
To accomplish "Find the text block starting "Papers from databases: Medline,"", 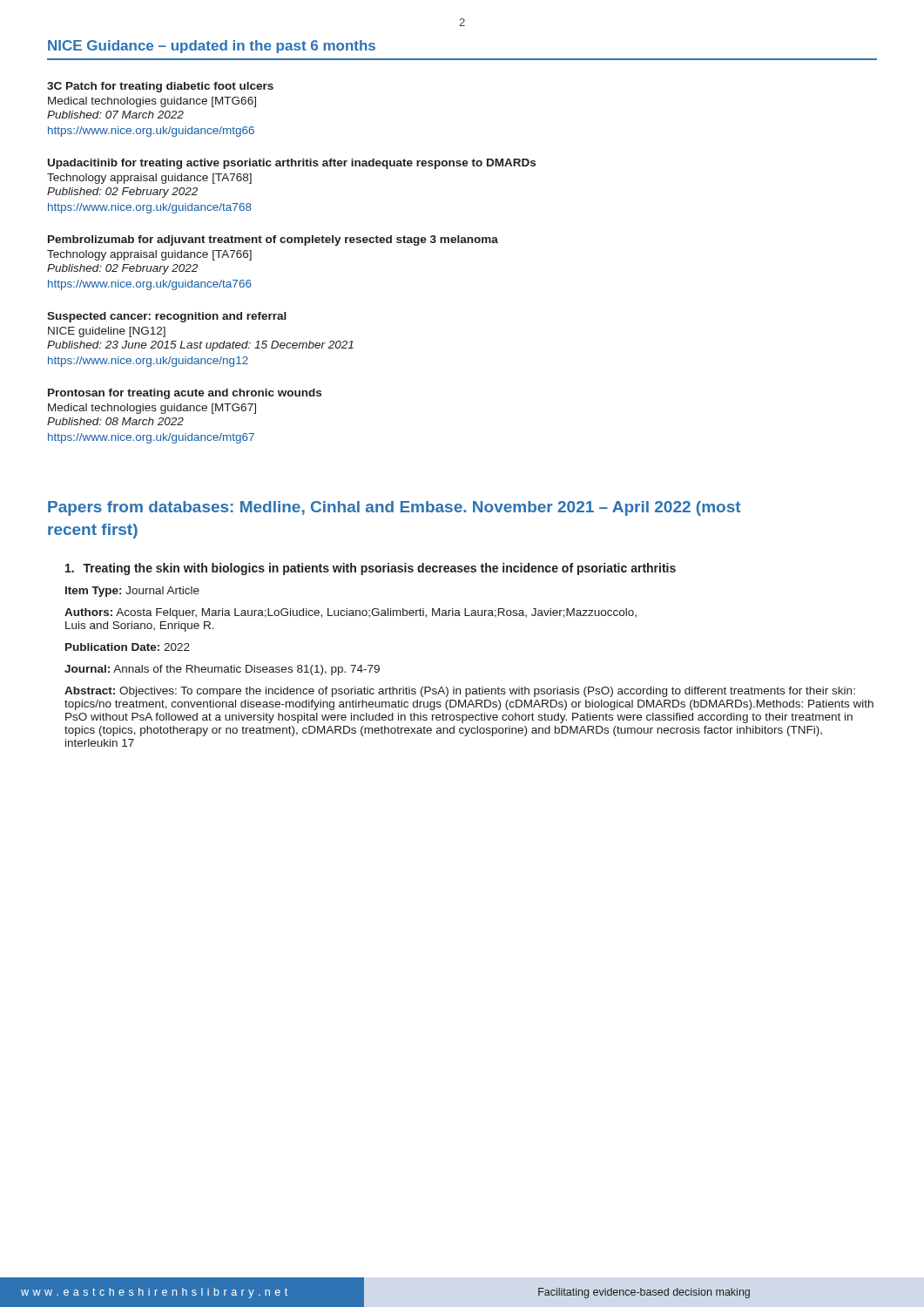I will click(394, 518).
